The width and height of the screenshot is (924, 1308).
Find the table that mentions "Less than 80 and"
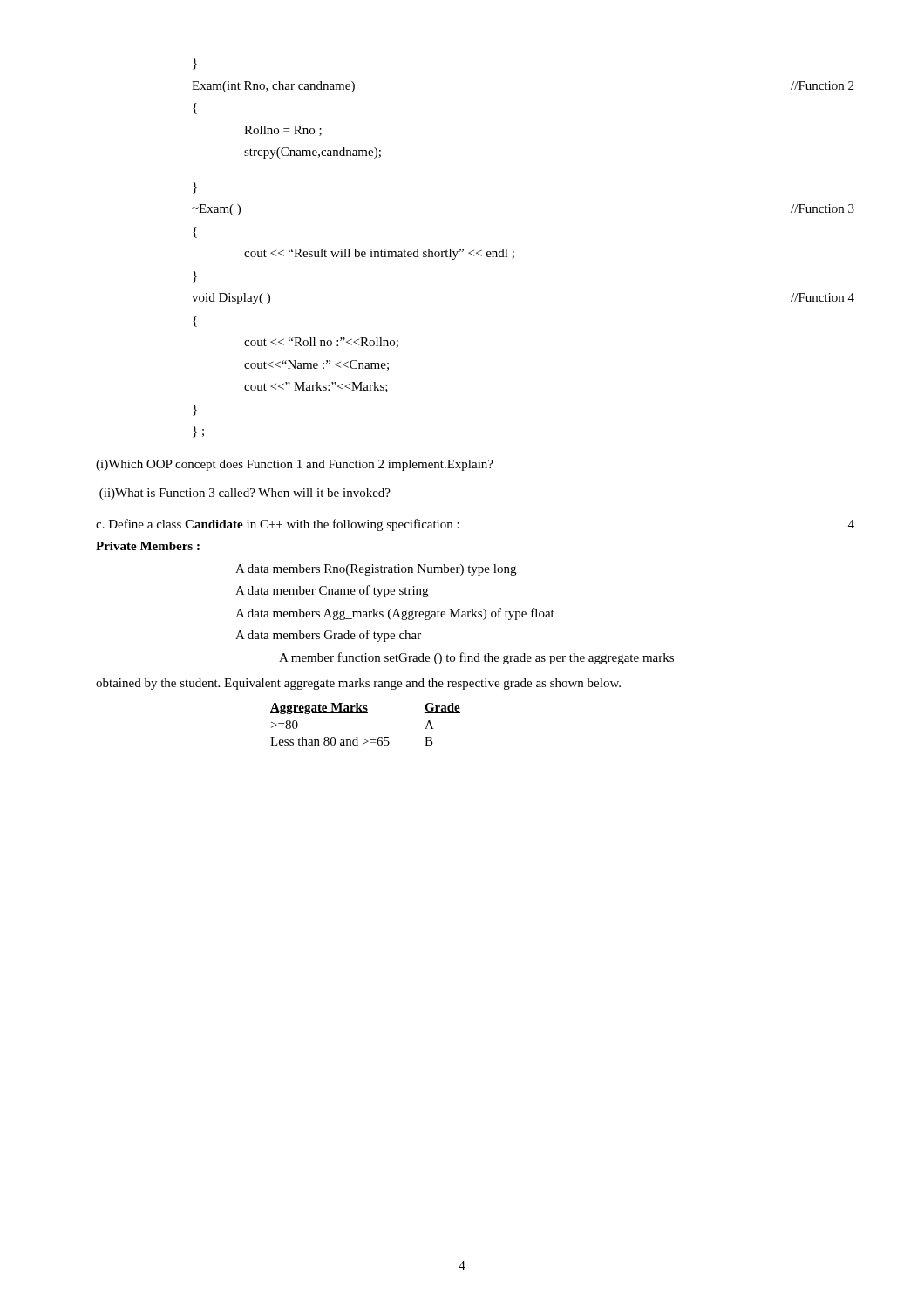[475, 725]
